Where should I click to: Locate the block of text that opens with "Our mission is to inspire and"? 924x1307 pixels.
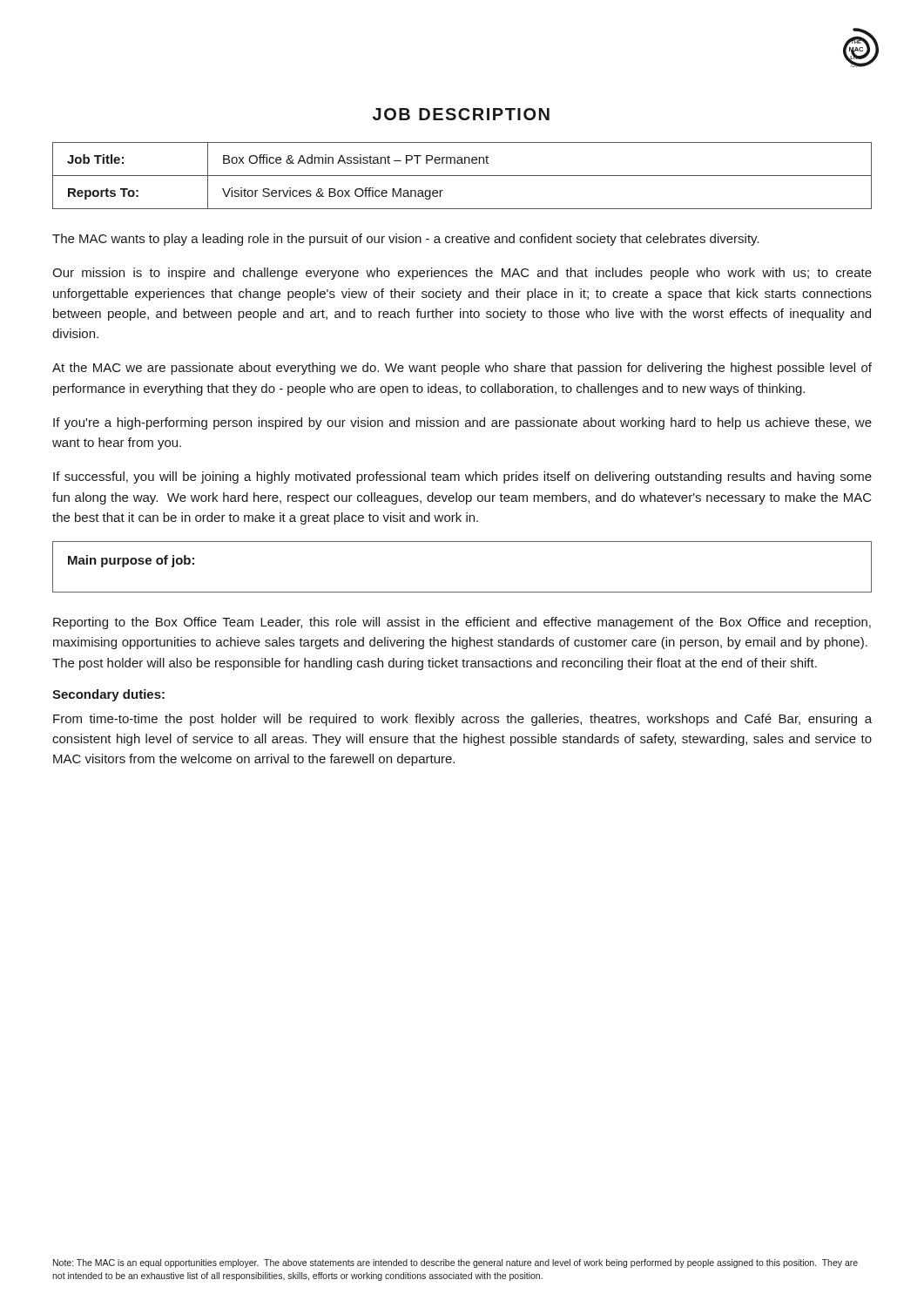click(x=462, y=303)
